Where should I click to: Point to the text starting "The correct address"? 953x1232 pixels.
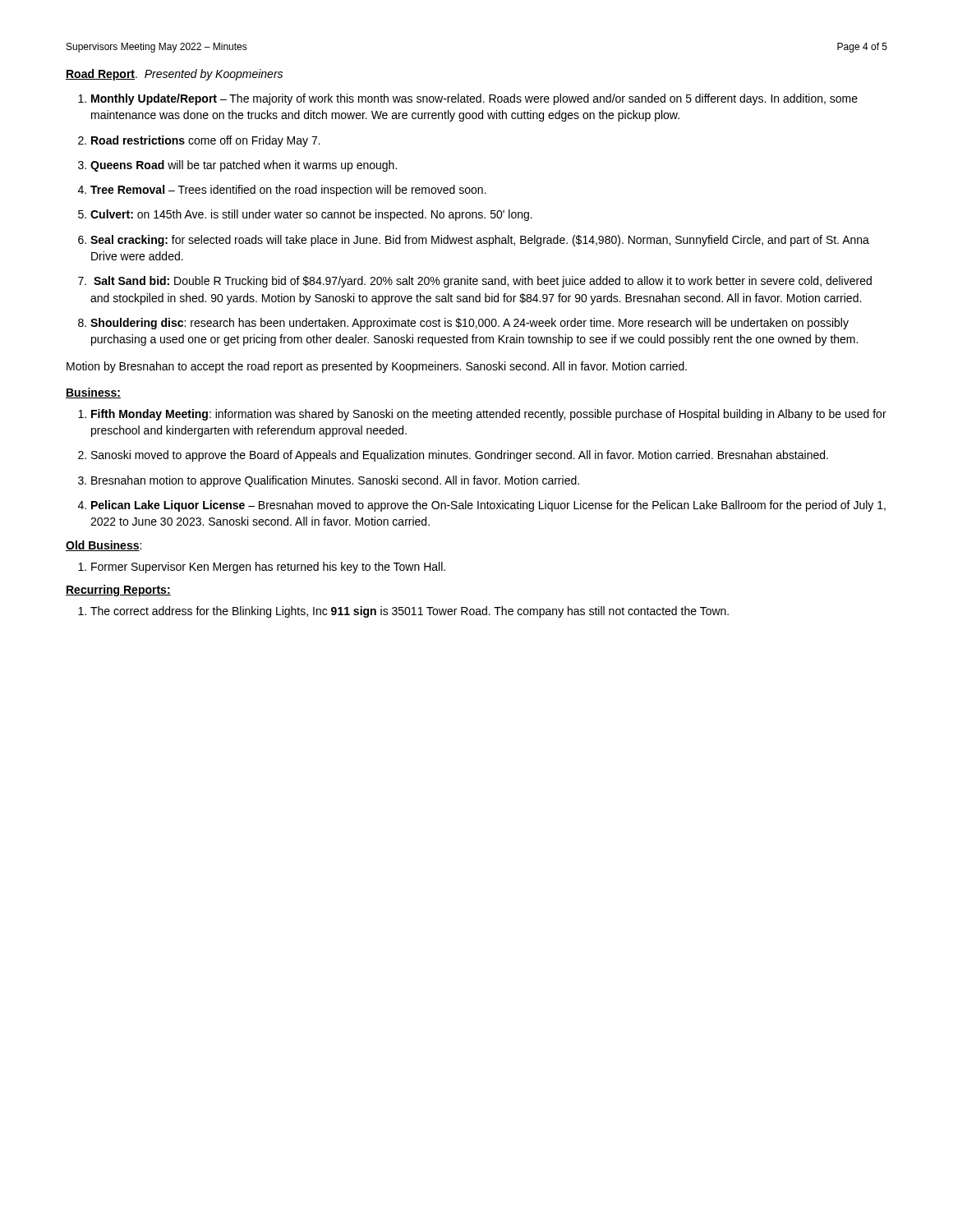tap(410, 611)
